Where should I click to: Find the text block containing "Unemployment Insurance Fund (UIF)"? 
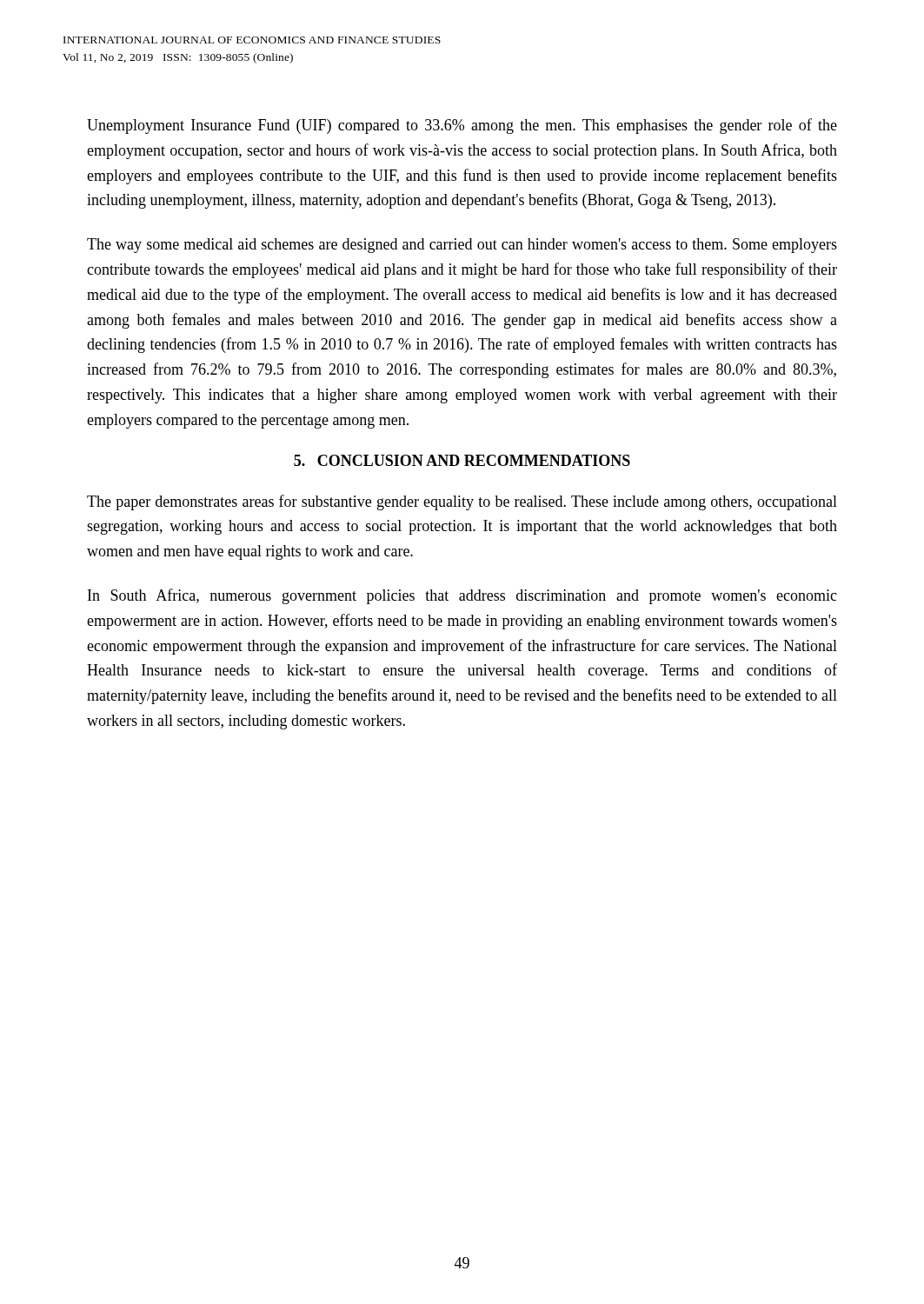click(462, 163)
